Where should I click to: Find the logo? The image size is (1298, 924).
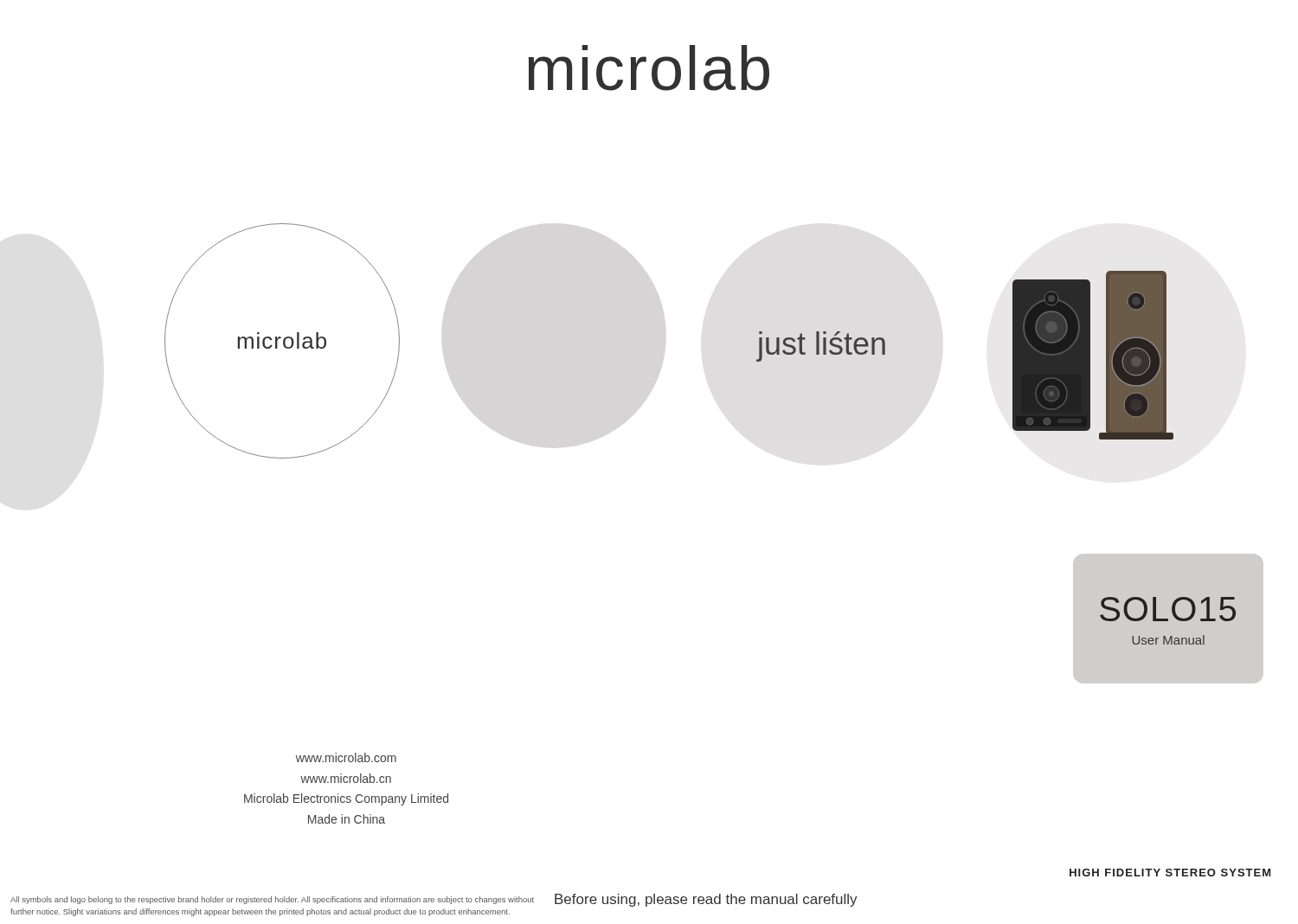coord(282,341)
